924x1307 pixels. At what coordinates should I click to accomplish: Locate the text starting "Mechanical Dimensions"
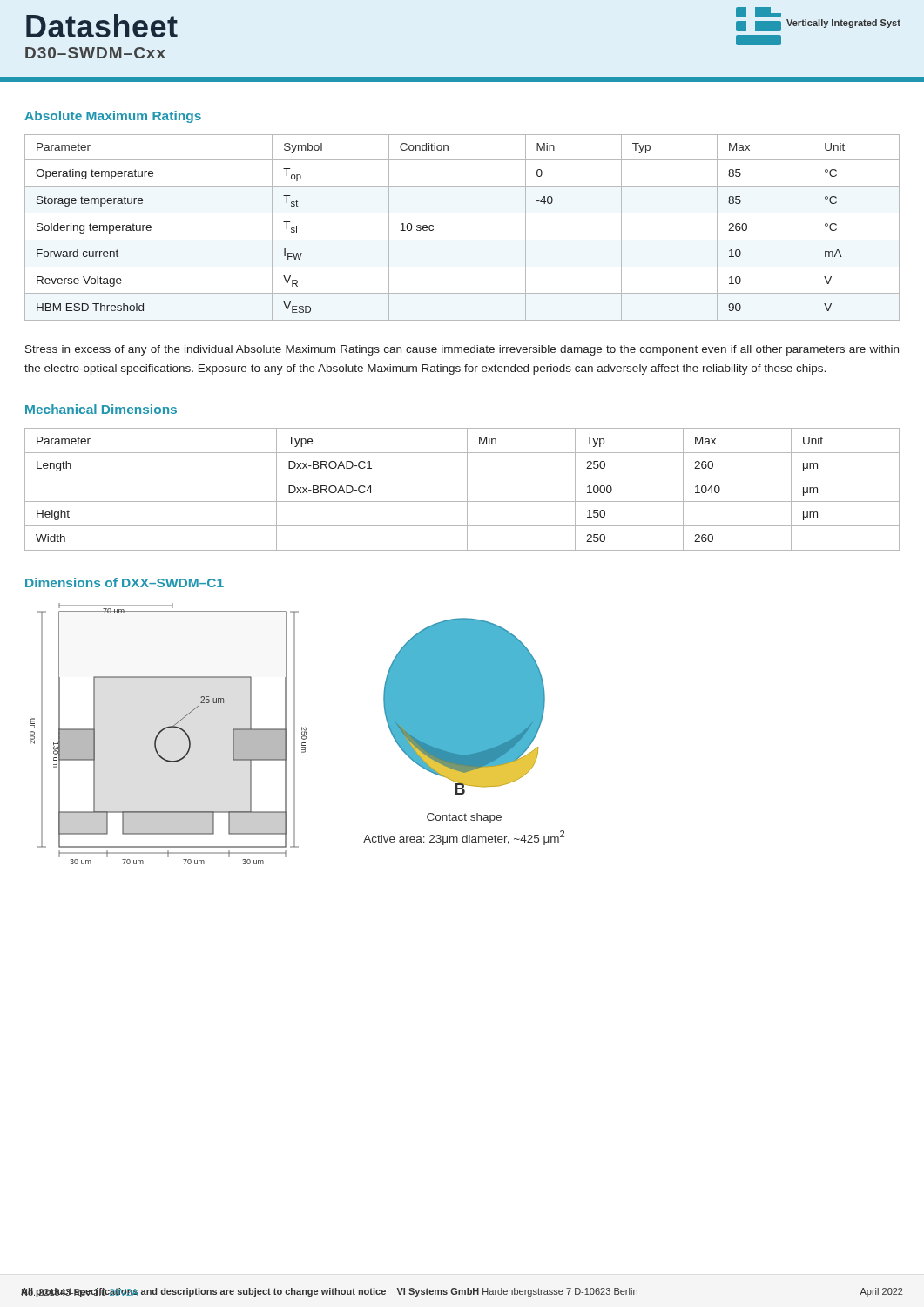pyautogui.click(x=101, y=409)
